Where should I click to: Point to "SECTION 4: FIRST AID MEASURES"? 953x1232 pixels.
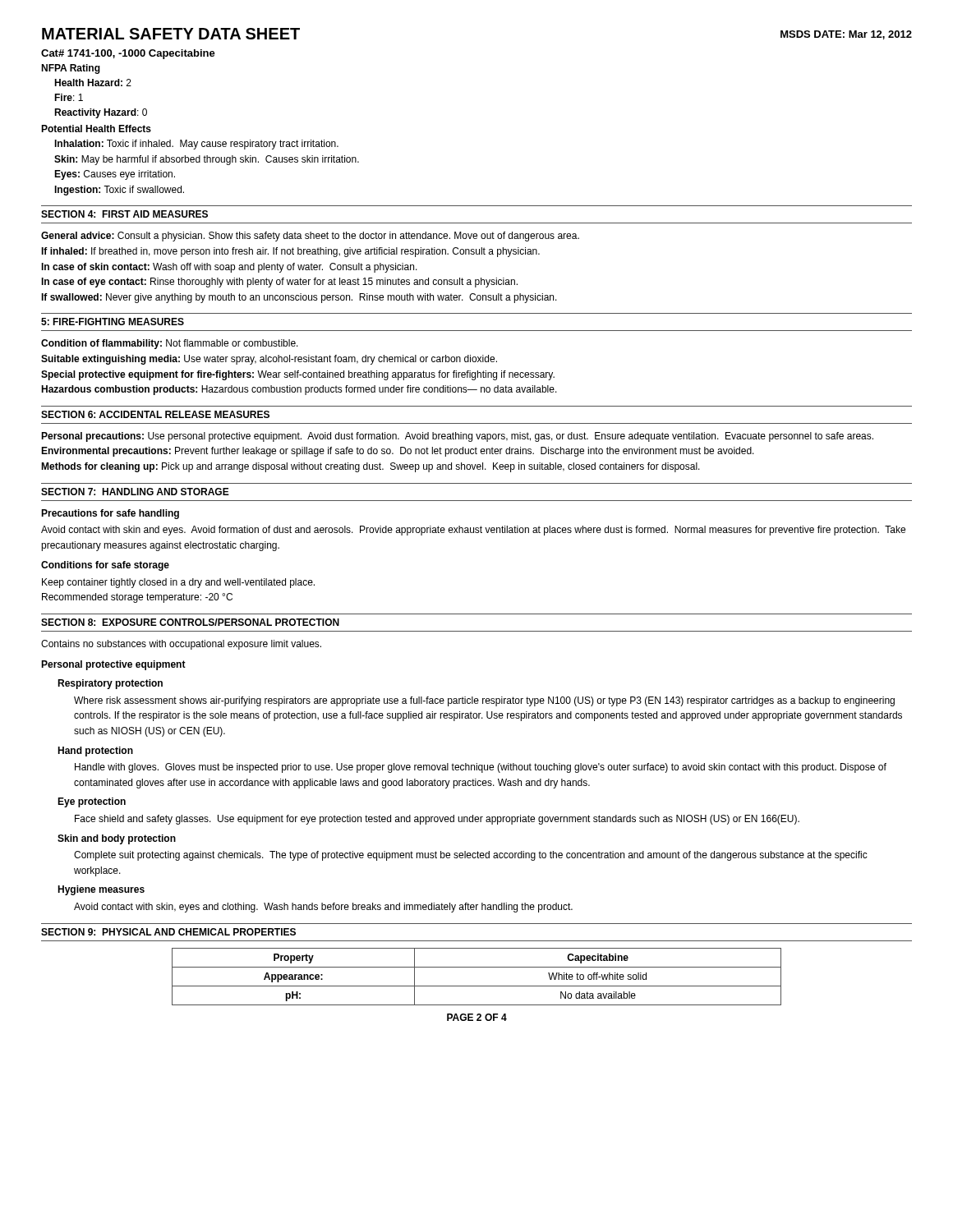(x=125, y=215)
